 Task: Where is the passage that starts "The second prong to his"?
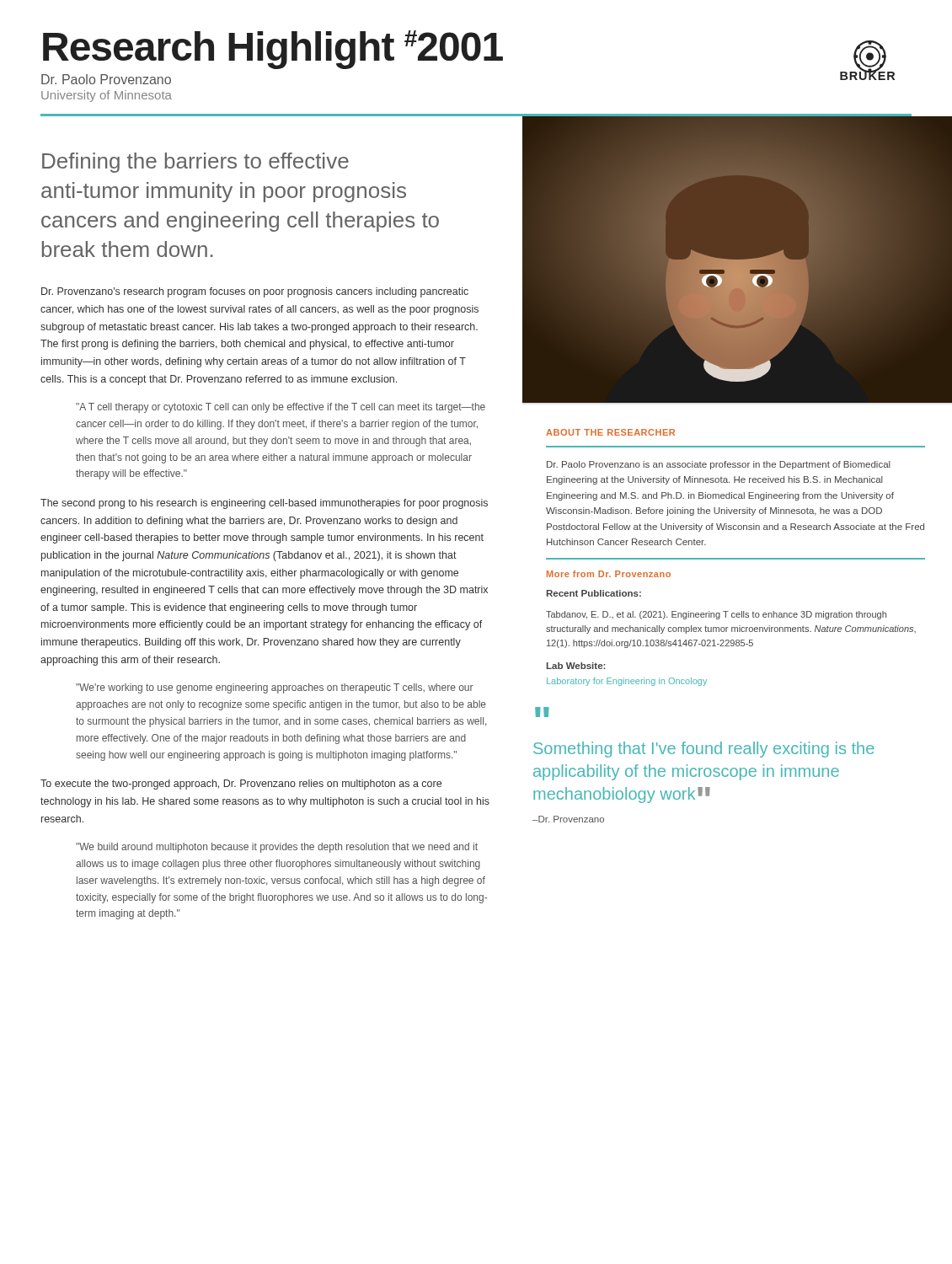click(x=266, y=582)
